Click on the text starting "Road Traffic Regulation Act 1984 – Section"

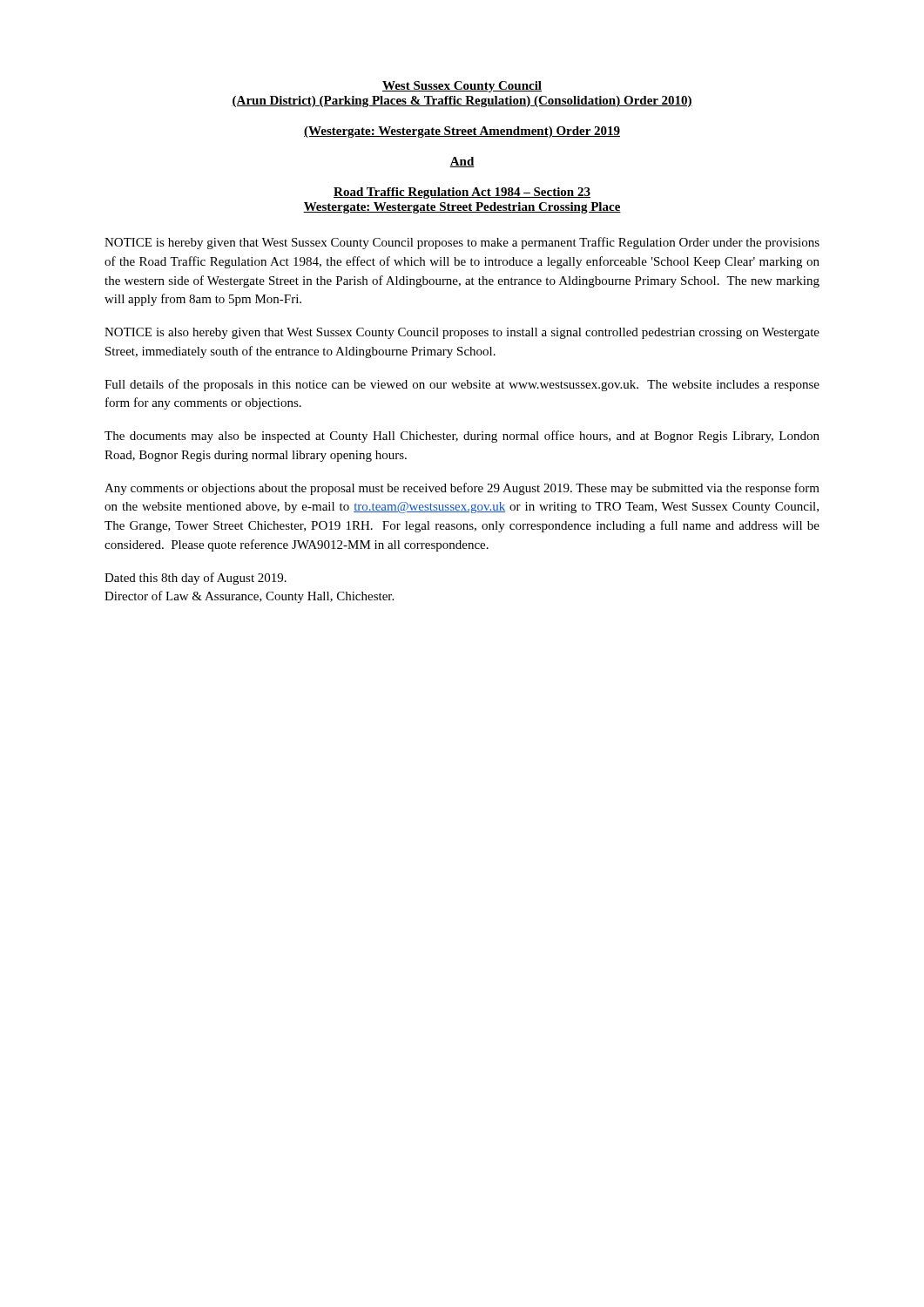pos(462,199)
